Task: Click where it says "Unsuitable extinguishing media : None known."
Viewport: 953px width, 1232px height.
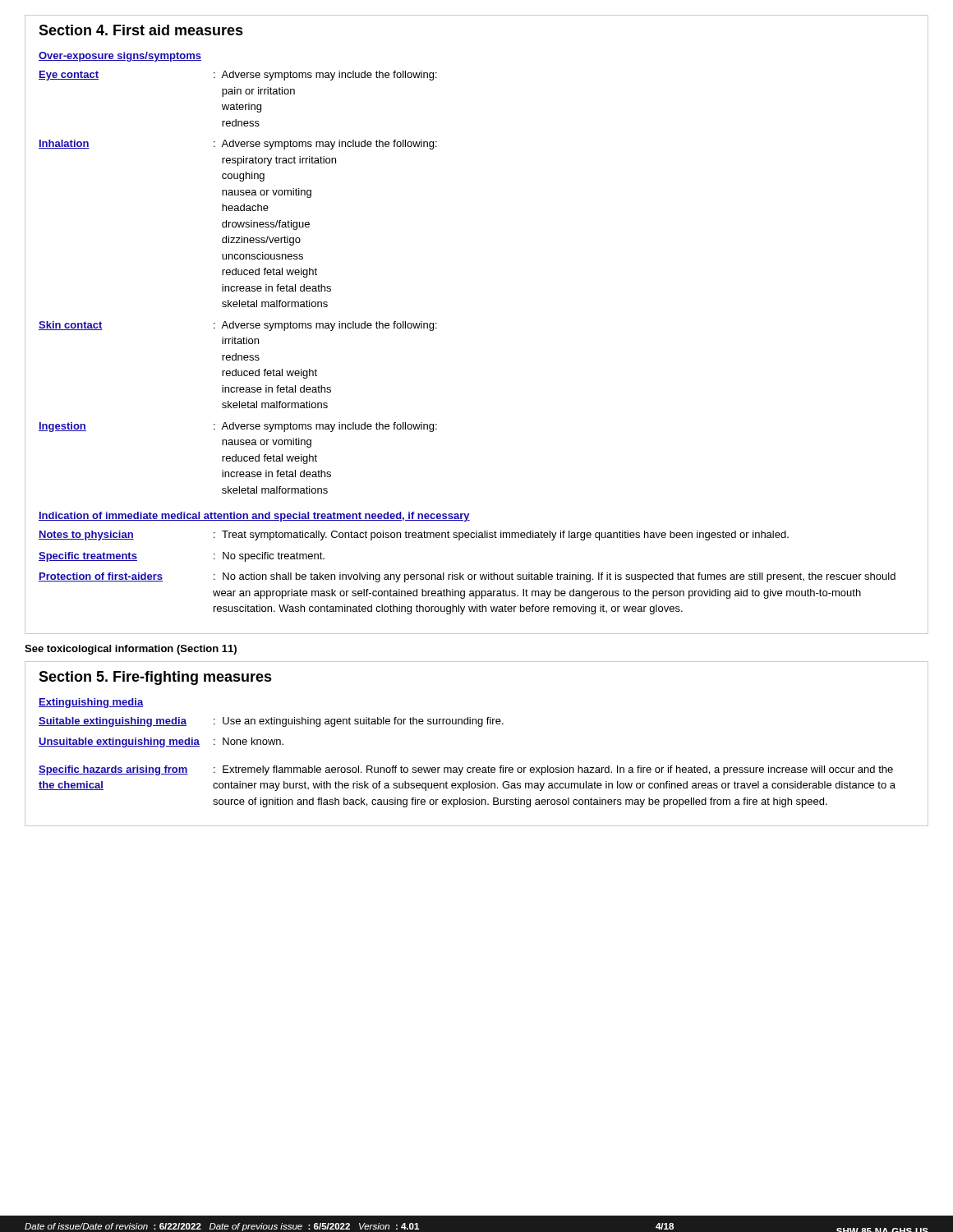Action: 161,742
